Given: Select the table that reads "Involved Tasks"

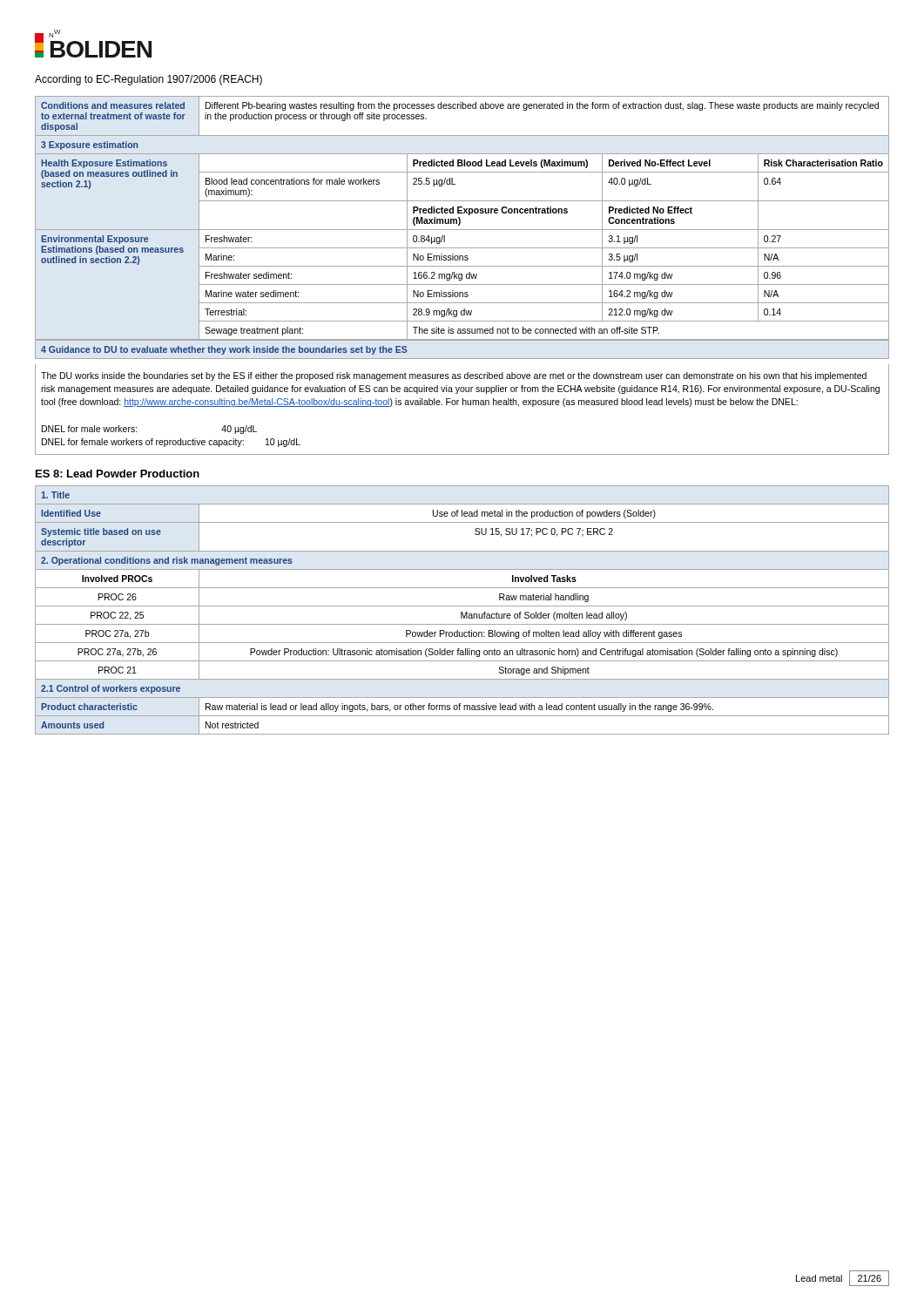Looking at the screenshot, I should [x=462, y=610].
